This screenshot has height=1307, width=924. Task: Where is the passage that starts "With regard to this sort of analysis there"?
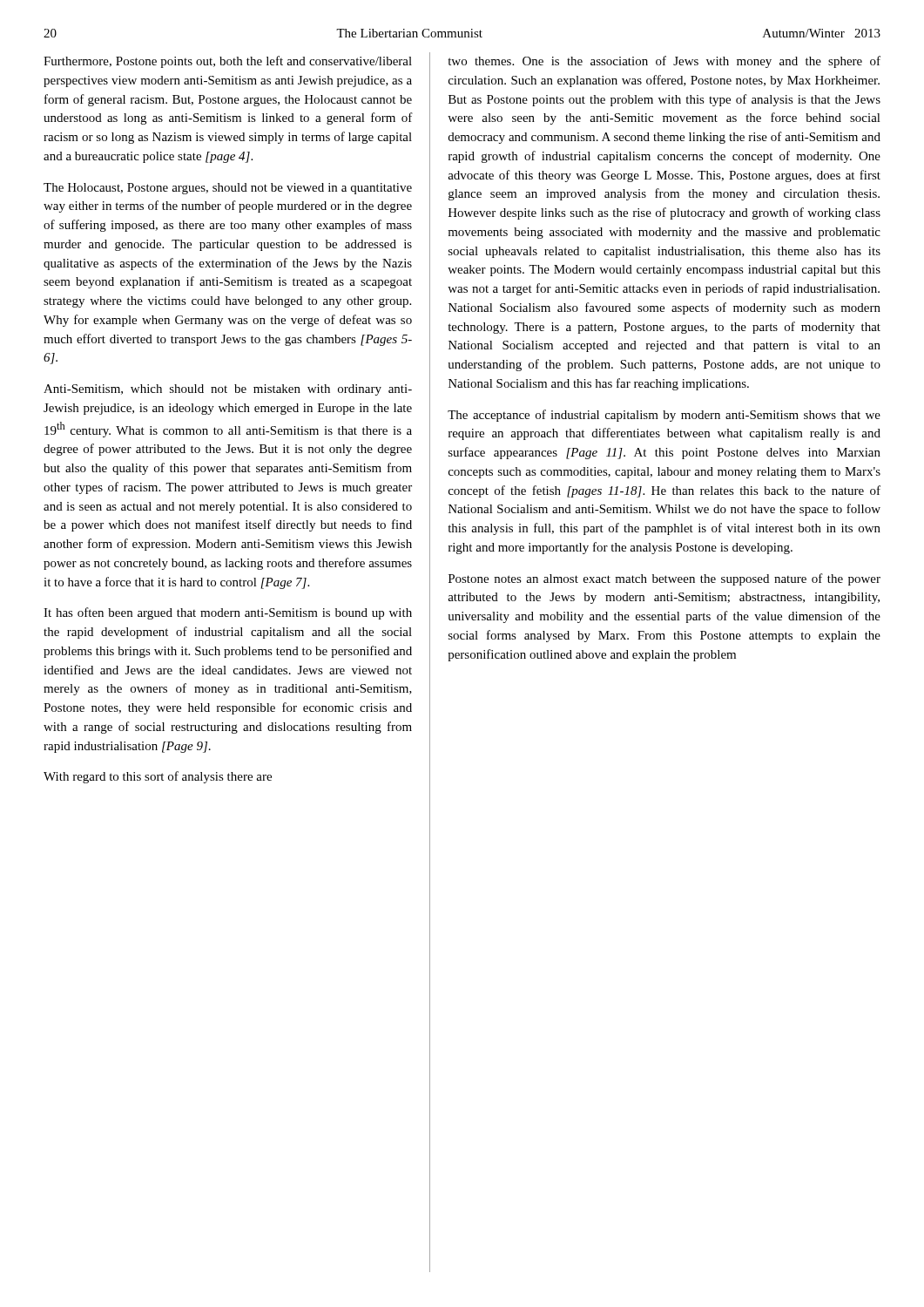click(x=158, y=777)
